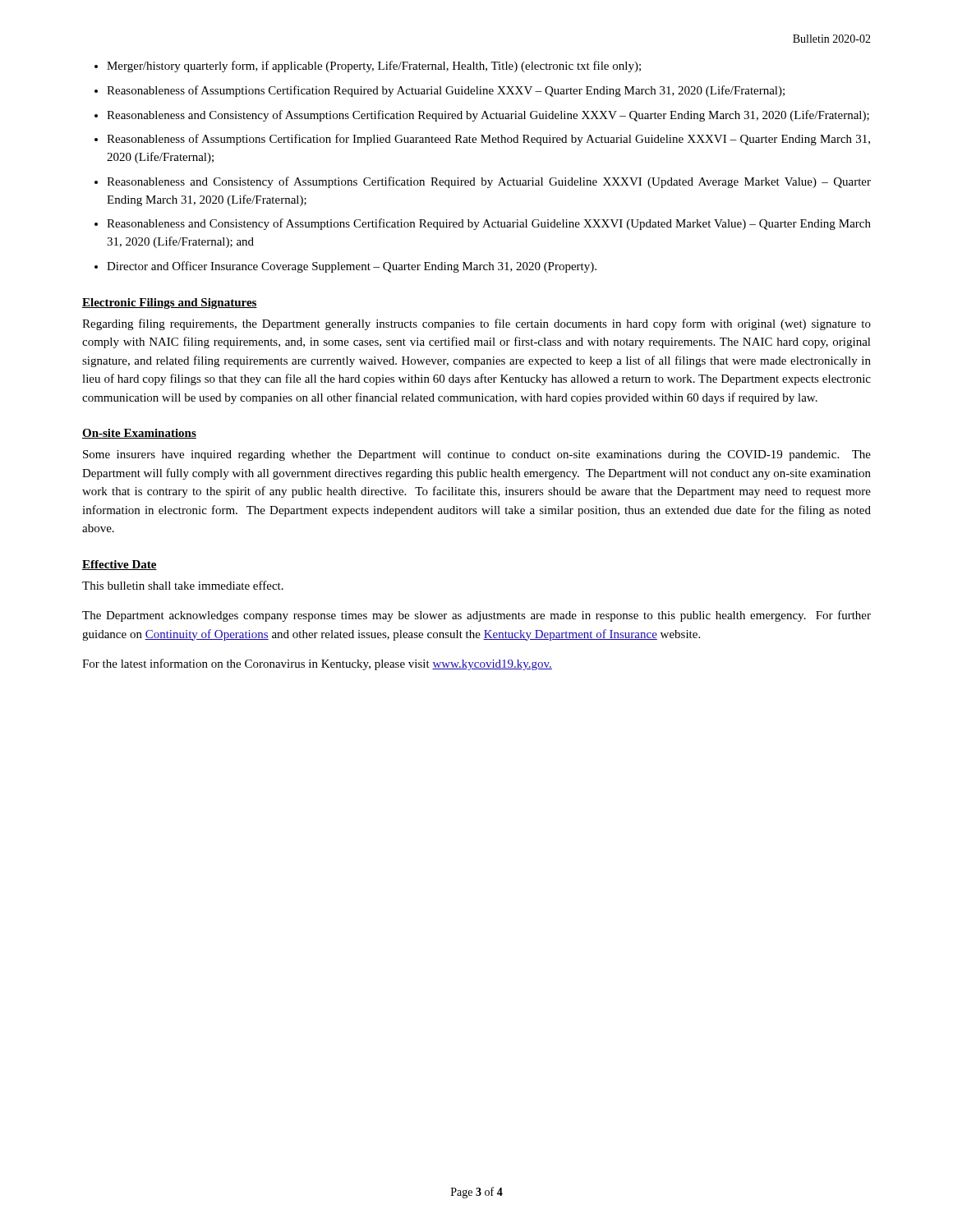Find the region starting "For the latest"
The image size is (953, 1232).
(x=317, y=664)
